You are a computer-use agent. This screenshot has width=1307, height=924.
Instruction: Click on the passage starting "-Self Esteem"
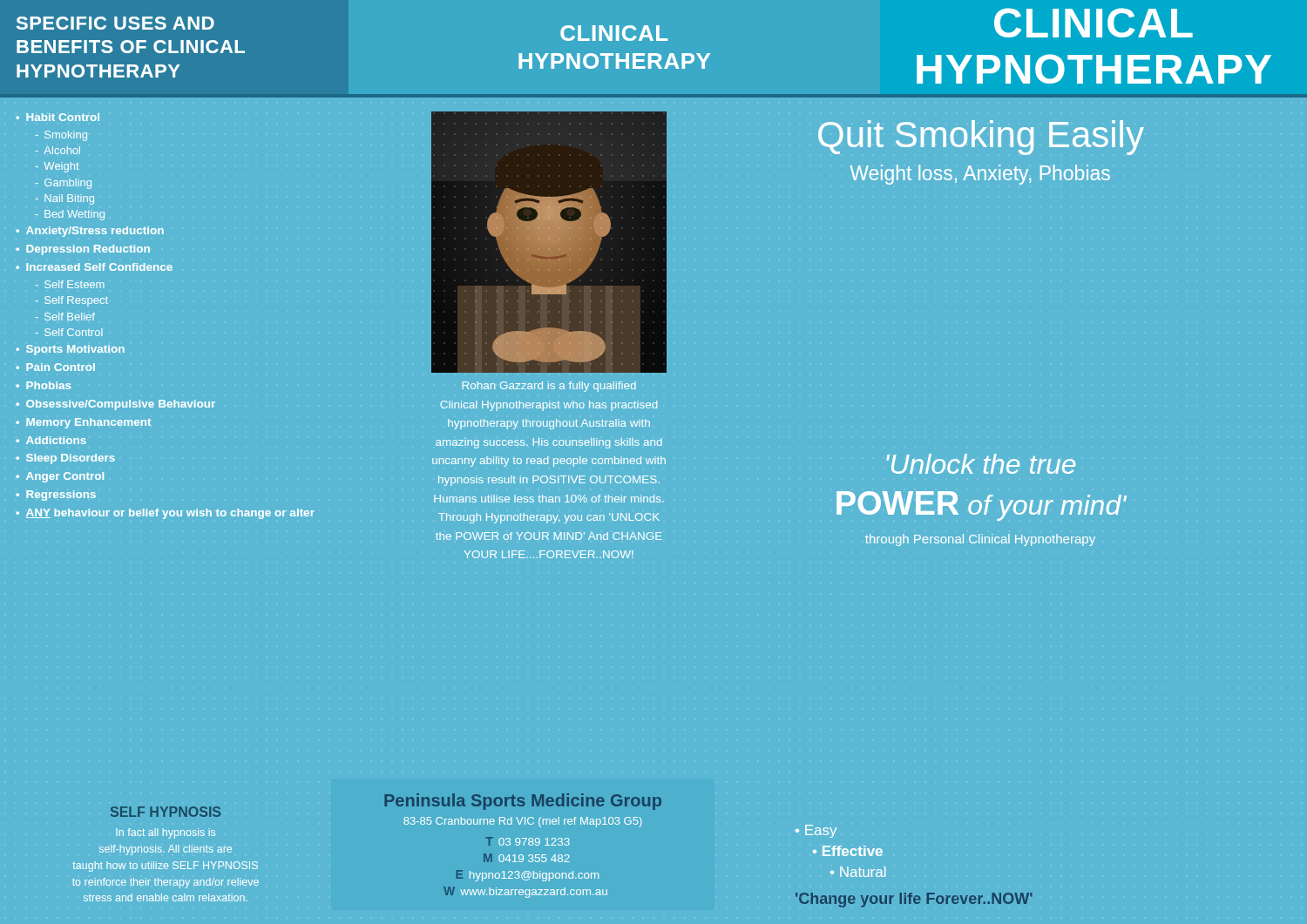tap(70, 285)
